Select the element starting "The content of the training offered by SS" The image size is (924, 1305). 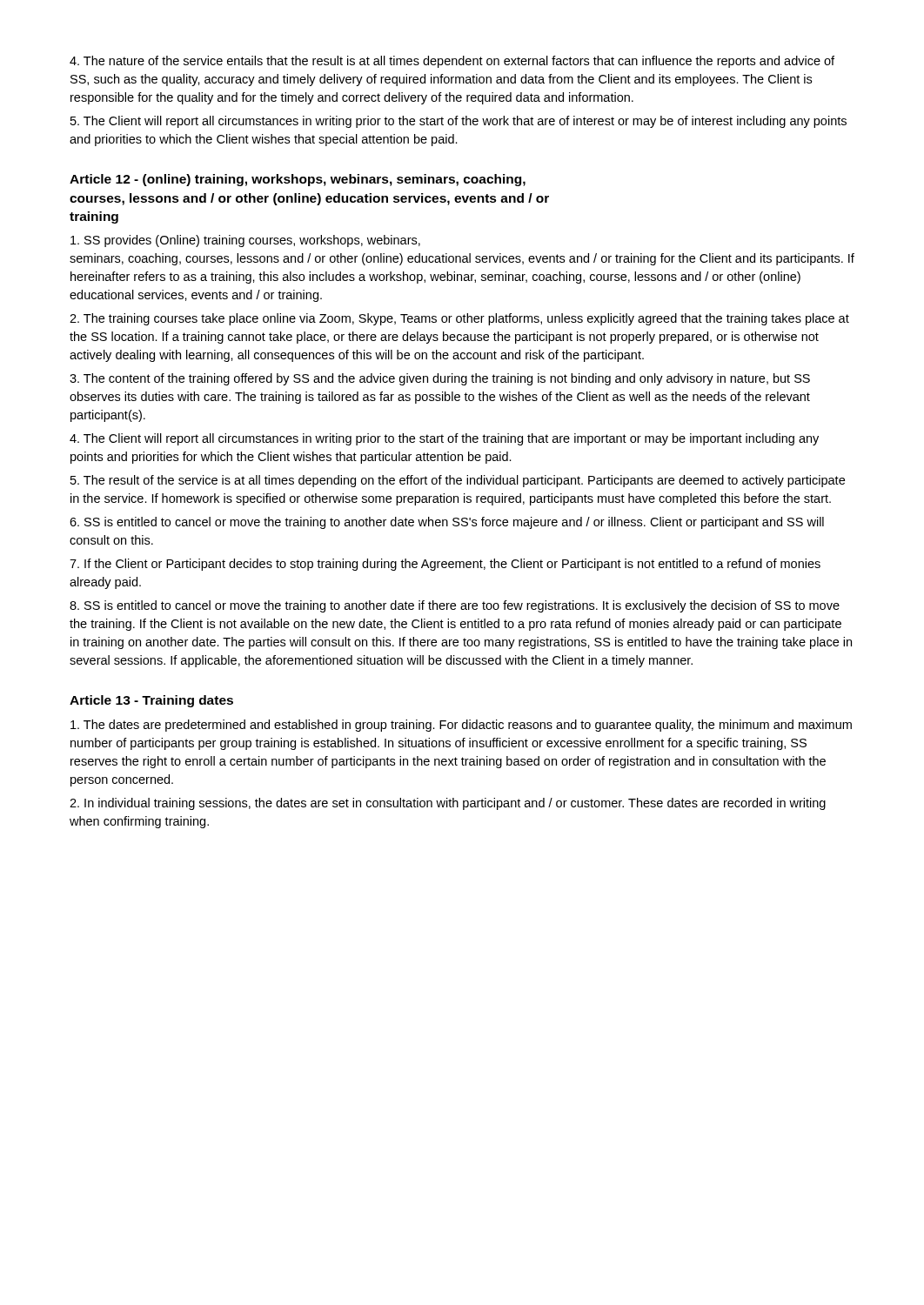(x=440, y=397)
